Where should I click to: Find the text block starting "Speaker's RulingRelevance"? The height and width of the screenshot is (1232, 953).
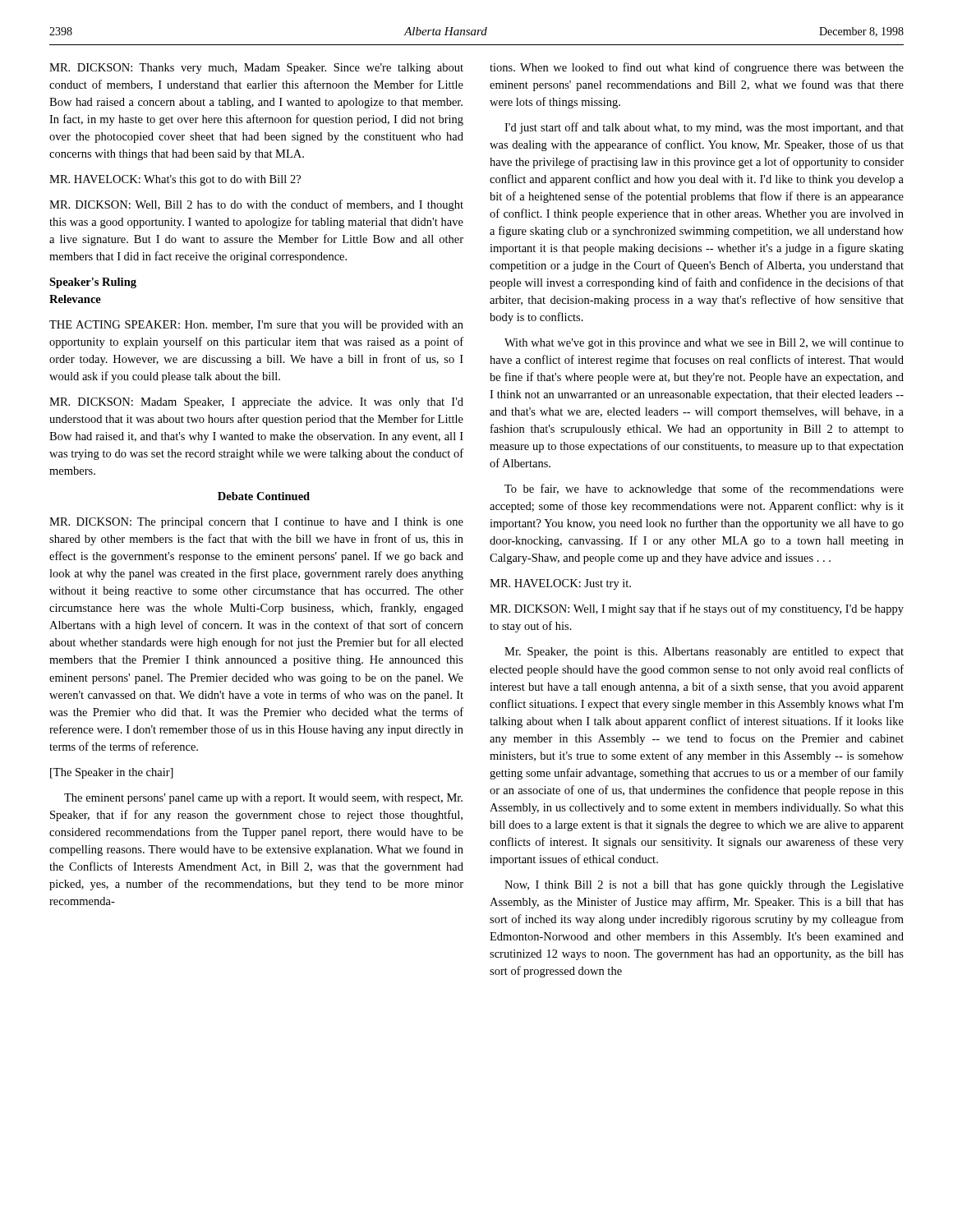point(93,283)
